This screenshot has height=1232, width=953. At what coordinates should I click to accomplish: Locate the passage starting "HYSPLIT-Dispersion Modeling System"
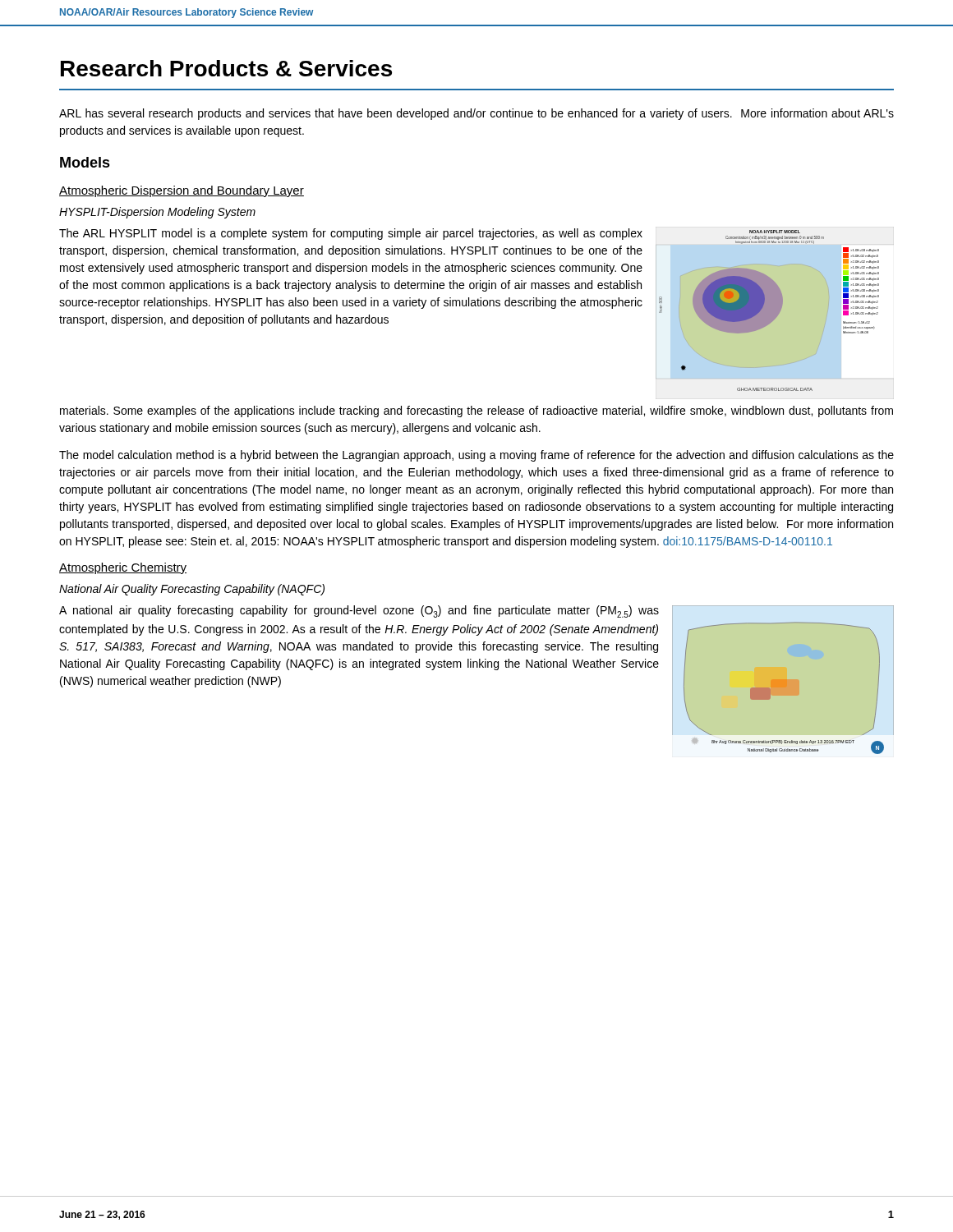157,212
